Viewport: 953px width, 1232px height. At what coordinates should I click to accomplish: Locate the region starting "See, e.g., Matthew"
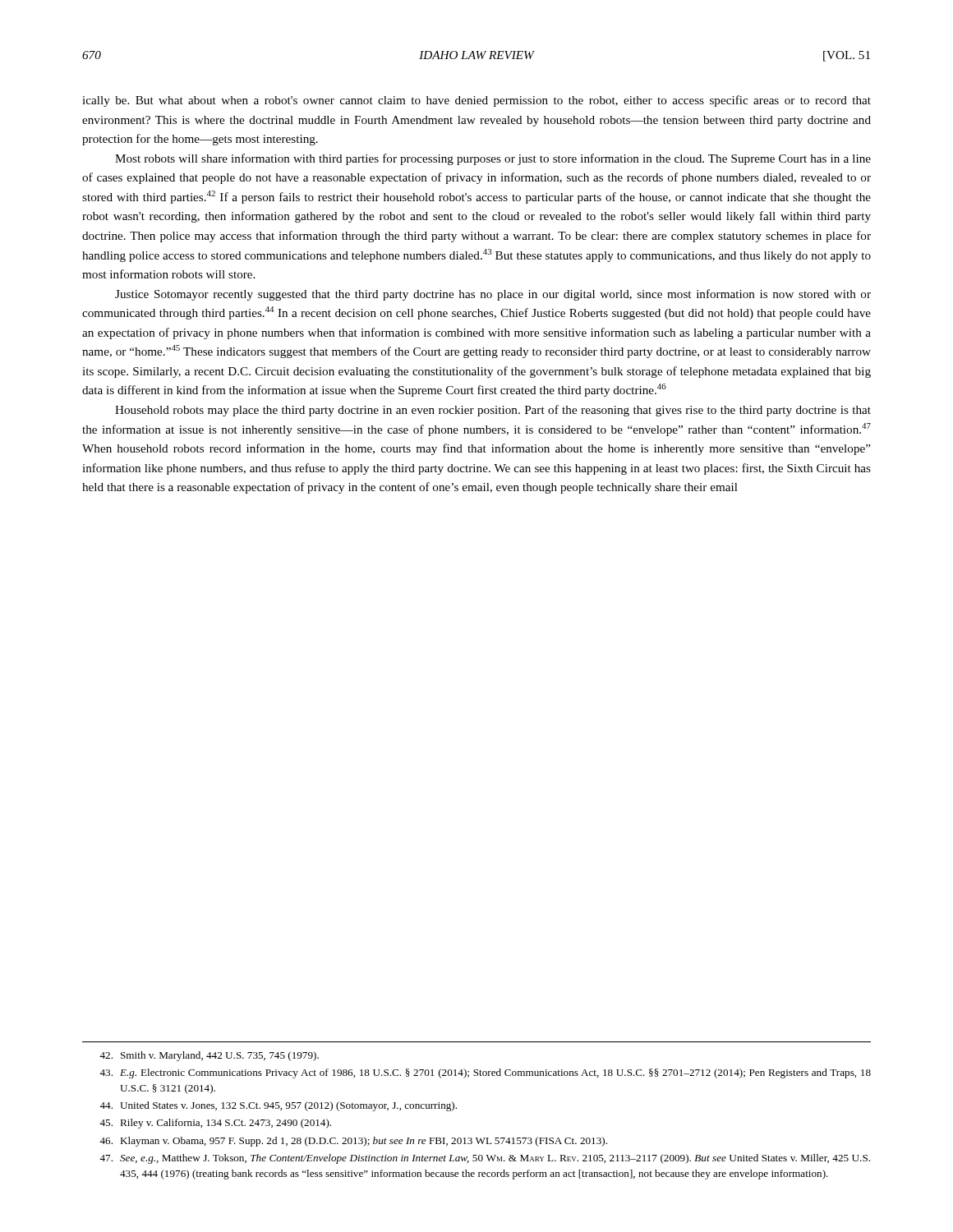(476, 1165)
